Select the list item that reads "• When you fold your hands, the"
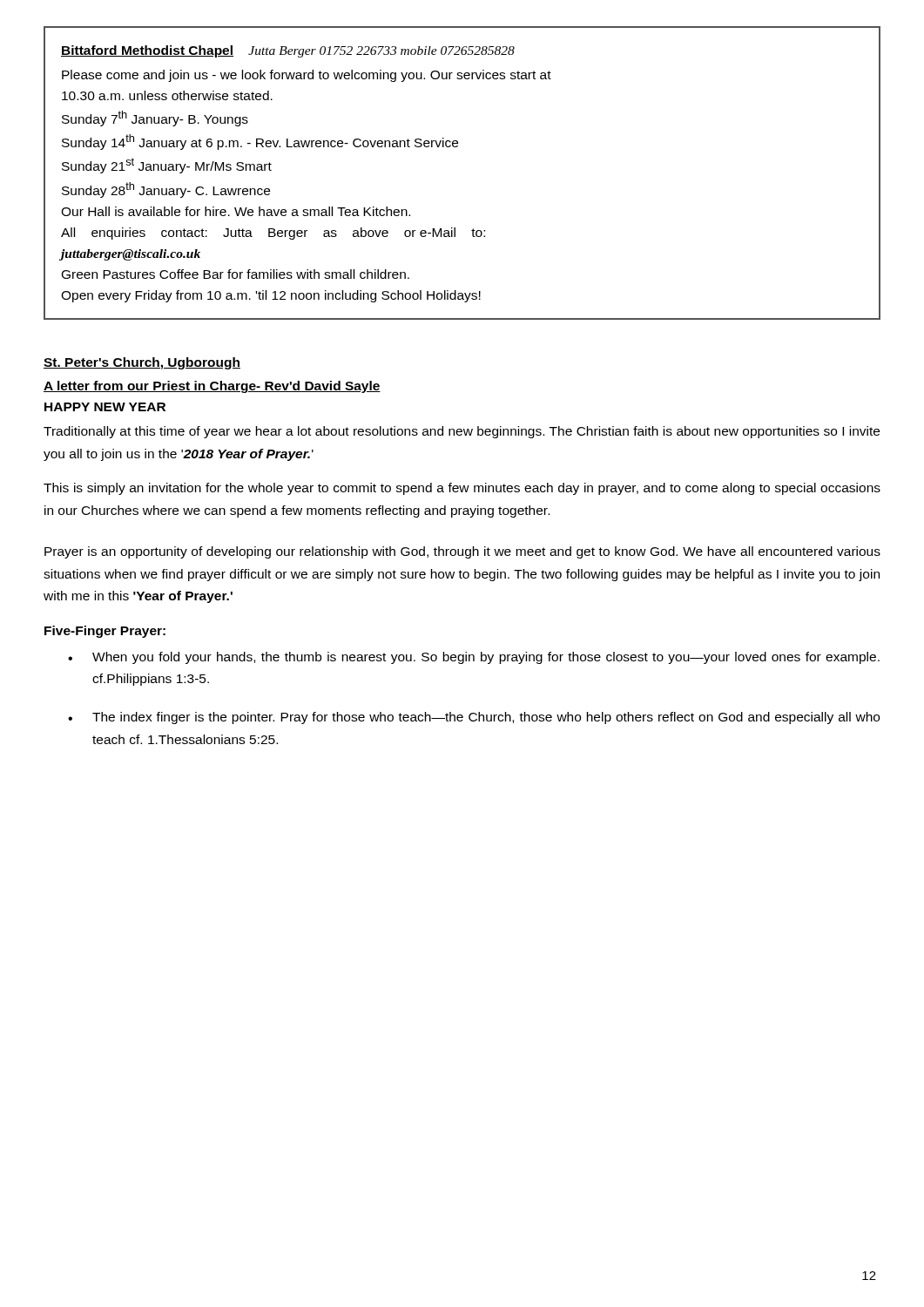924x1307 pixels. [474, 668]
